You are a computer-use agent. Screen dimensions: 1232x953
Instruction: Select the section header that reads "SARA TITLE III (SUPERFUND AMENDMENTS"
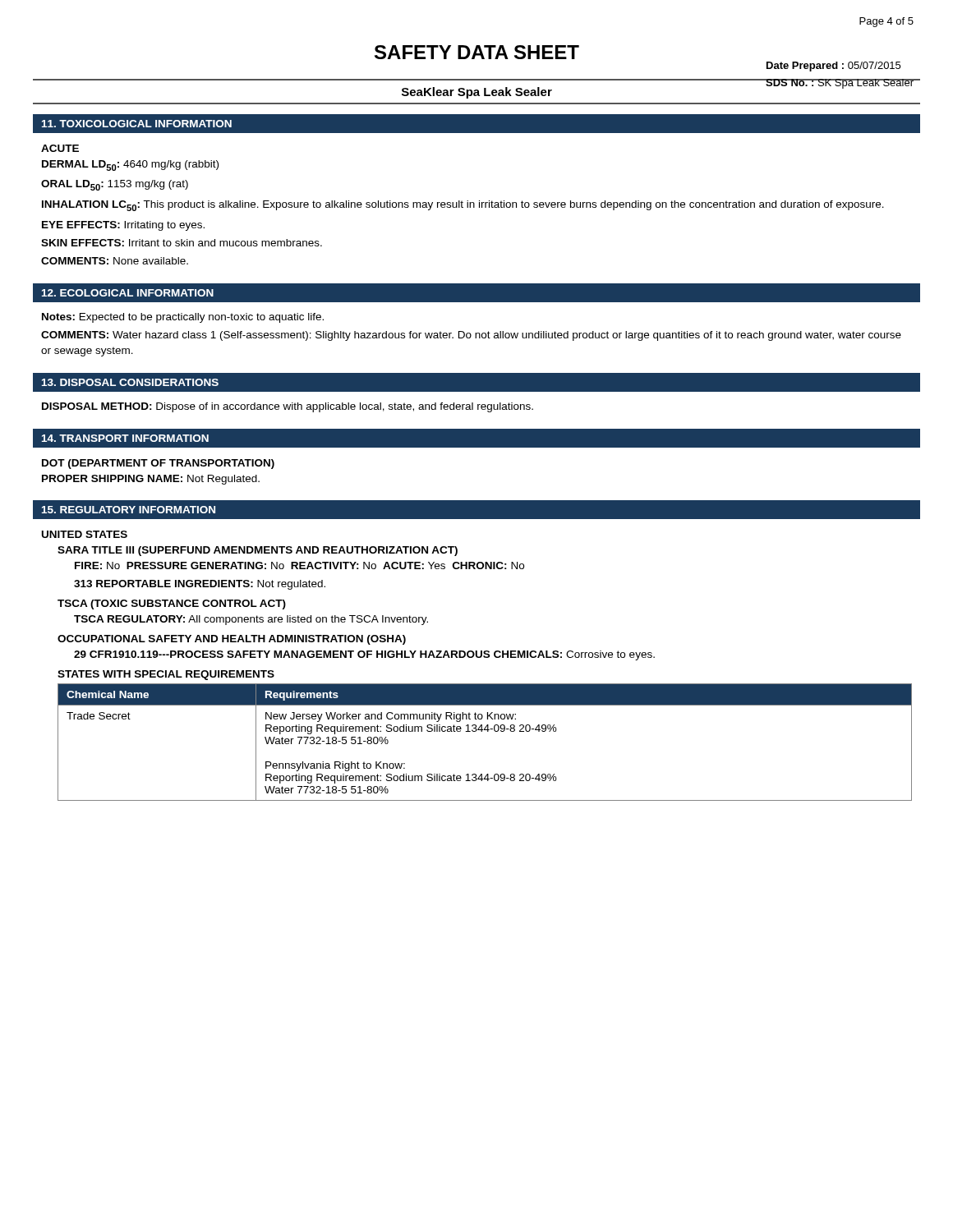click(x=258, y=550)
